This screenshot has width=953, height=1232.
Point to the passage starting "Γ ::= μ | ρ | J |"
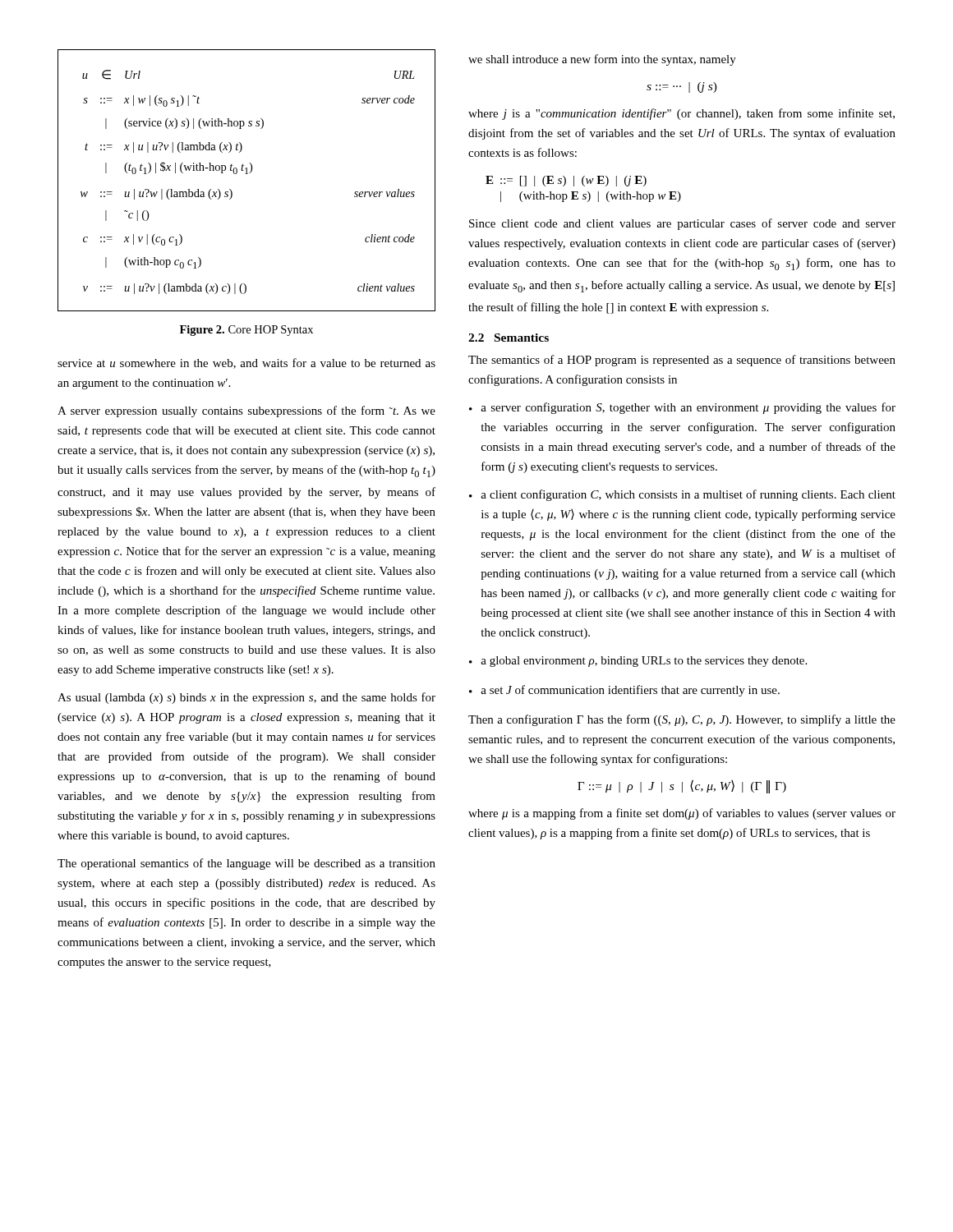tap(682, 786)
